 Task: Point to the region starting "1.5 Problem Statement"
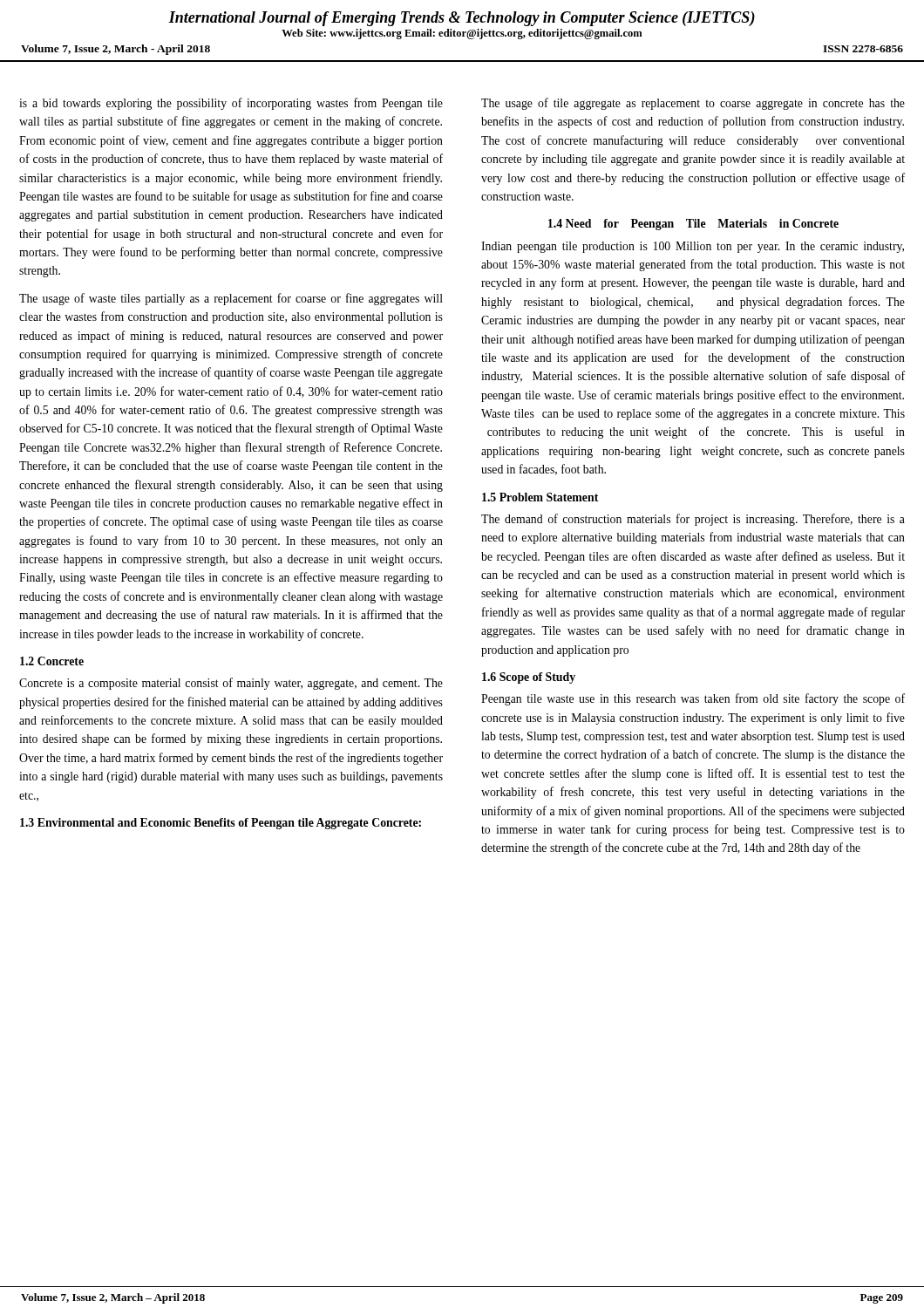click(540, 497)
